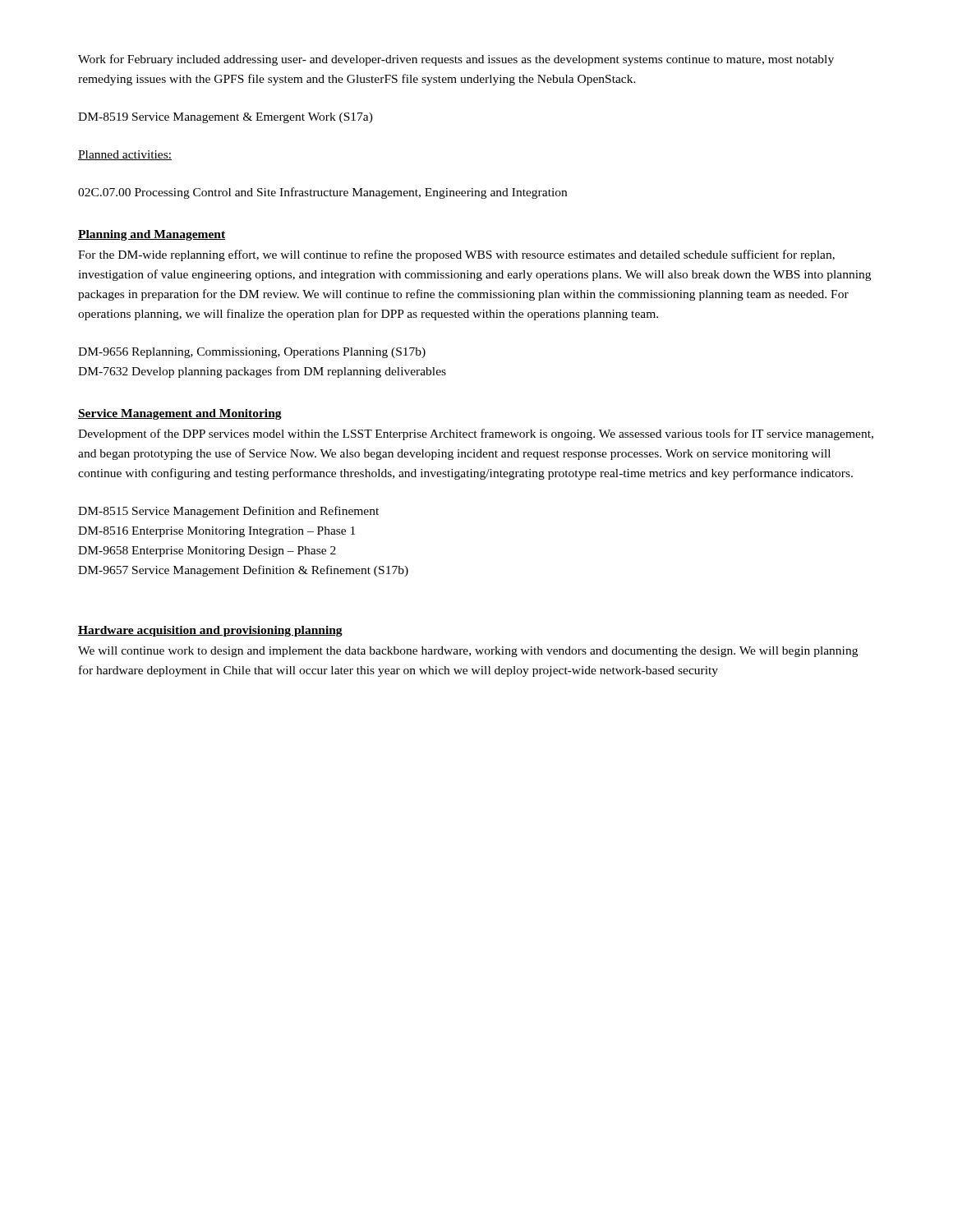
Task: Point to the text starting "DM-8515 Service Management Definition"
Action: click(243, 540)
